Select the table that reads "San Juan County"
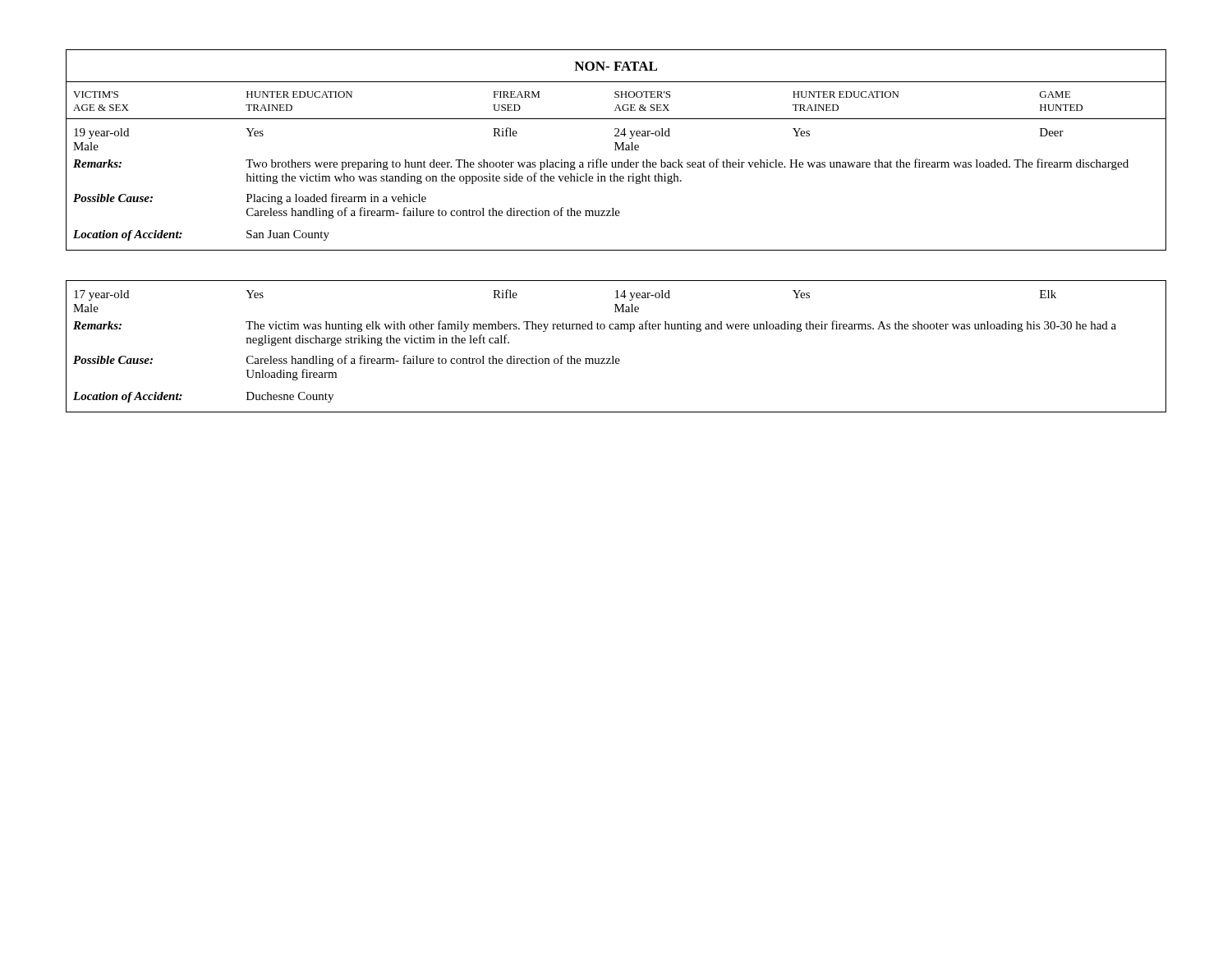1232x953 pixels. (x=616, y=150)
